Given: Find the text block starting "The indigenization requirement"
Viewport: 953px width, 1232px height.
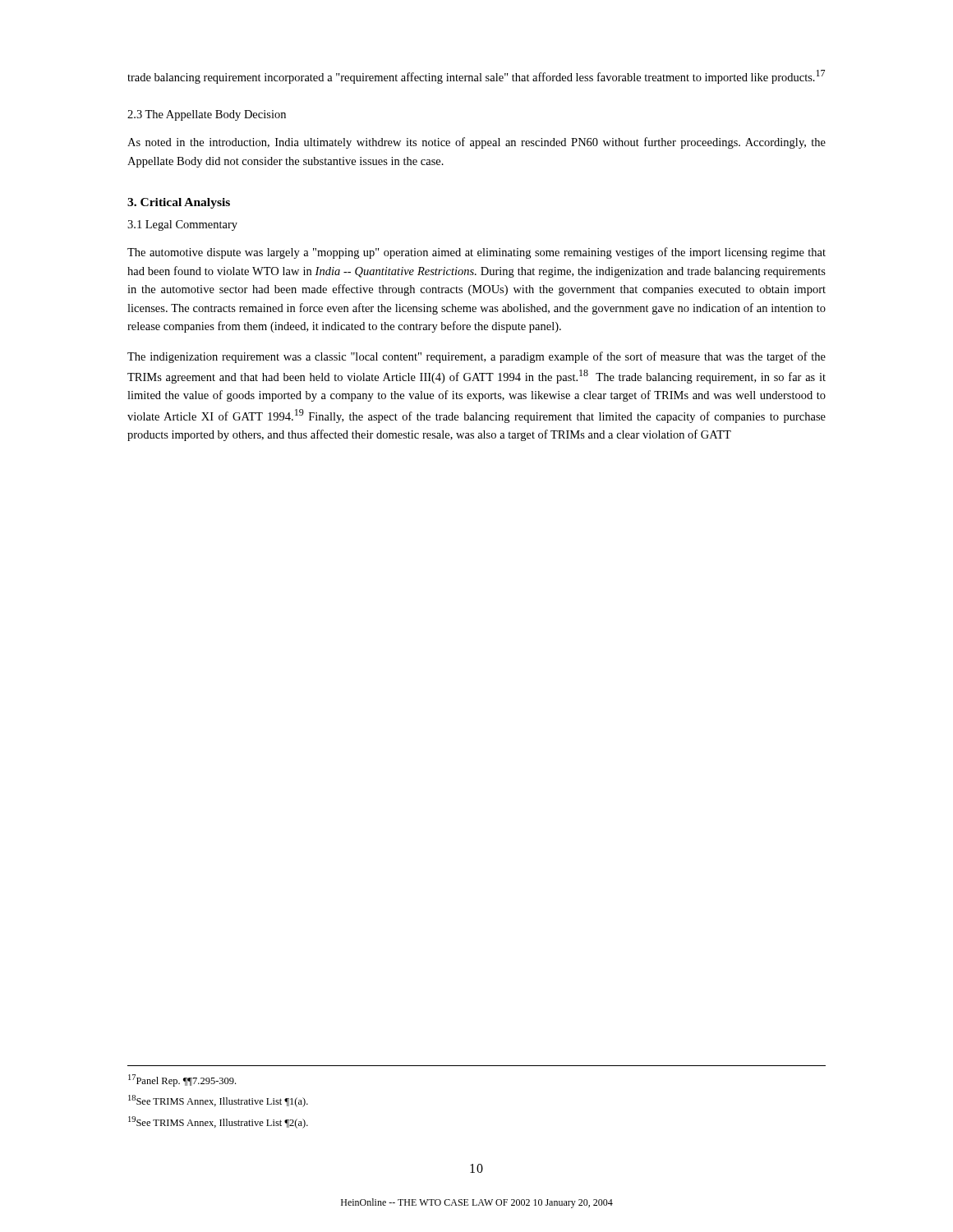Looking at the screenshot, I should pyautogui.click(x=476, y=395).
